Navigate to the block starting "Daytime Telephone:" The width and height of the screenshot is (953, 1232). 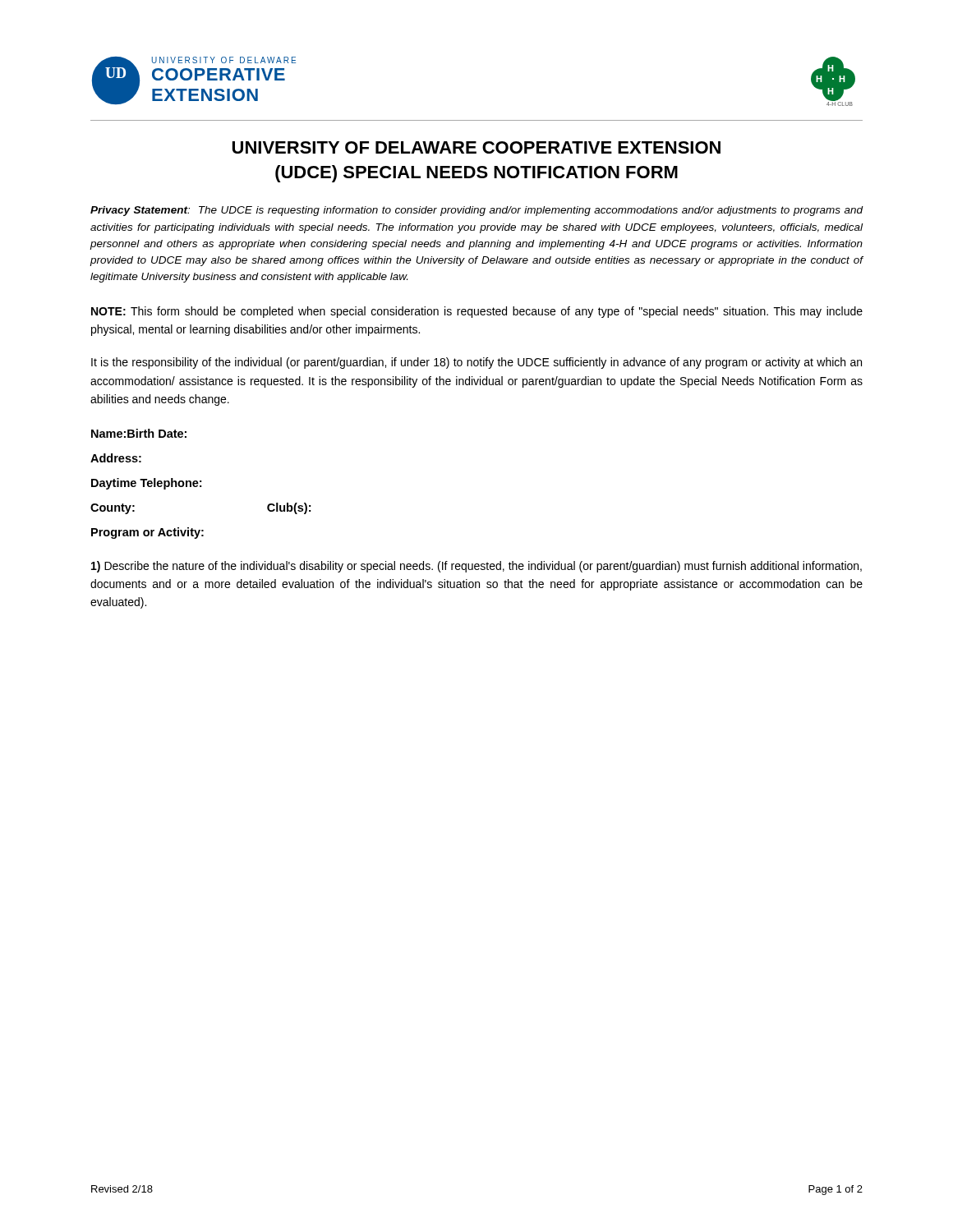[x=146, y=484]
